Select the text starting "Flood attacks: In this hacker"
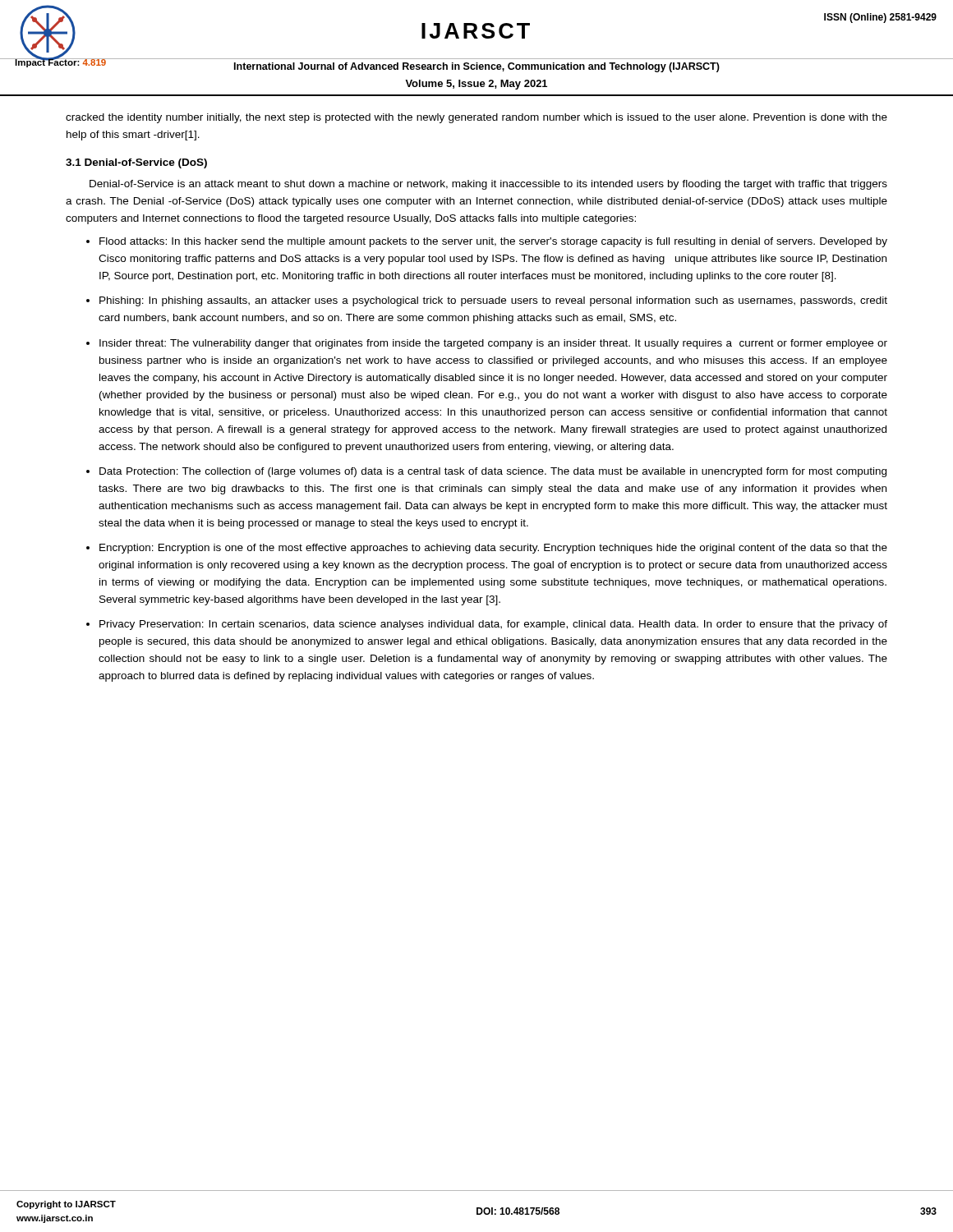Viewport: 953px width, 1232px height. pyautogui.click(x=493, y=259)
